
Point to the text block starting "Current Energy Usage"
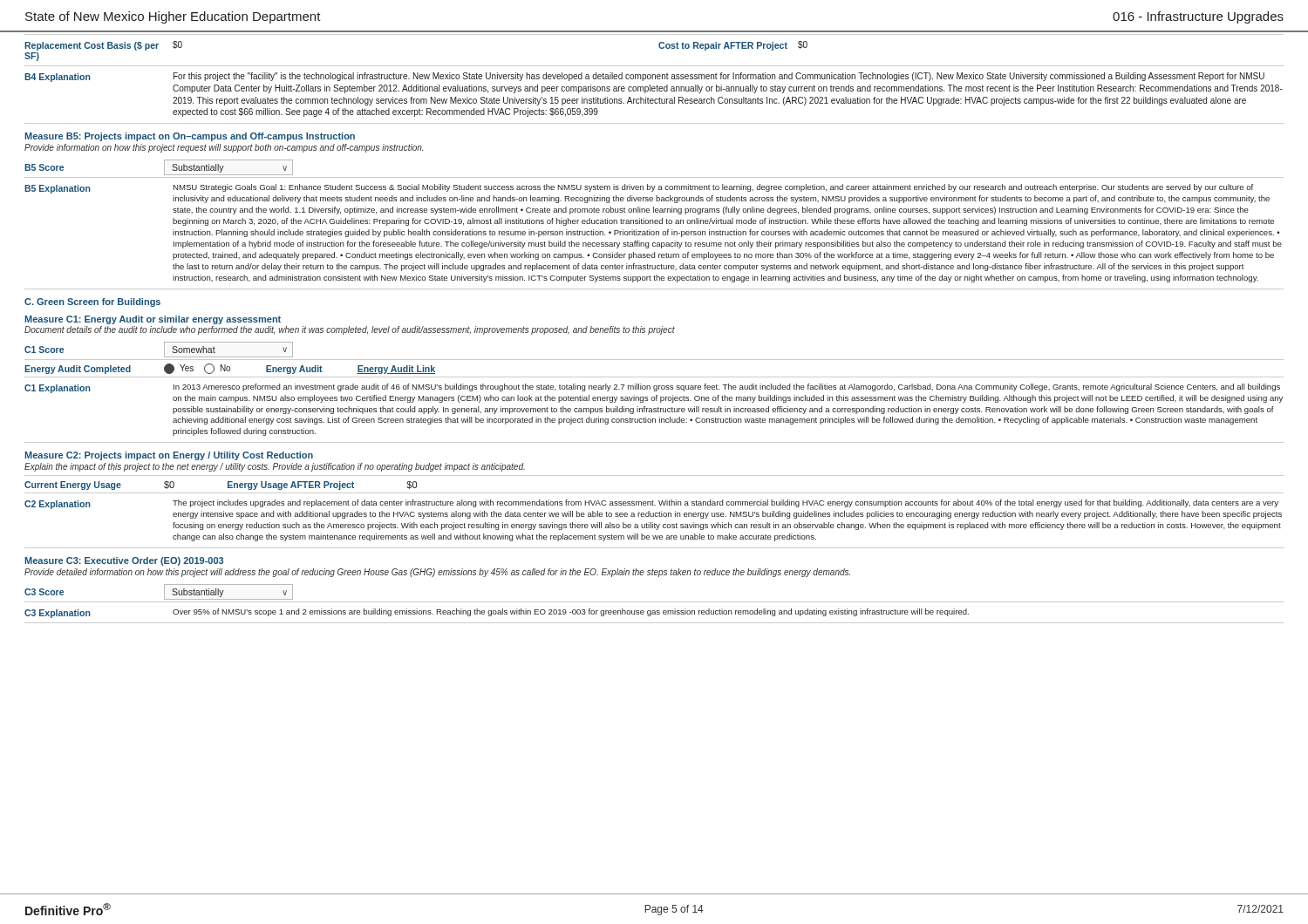click(73, 485)
